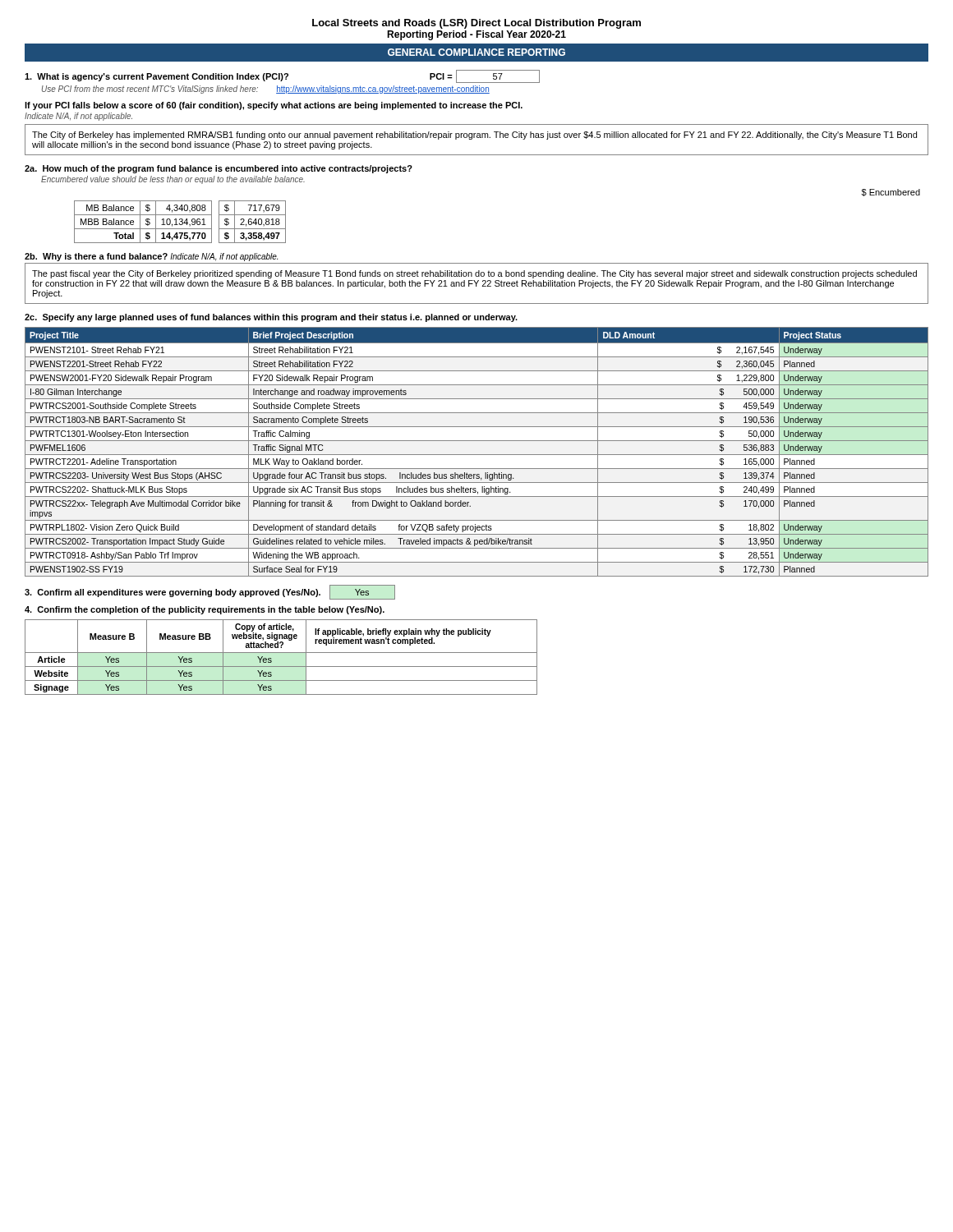The width and height of the screenshot is (953, 1232).
Task: Select the text block starting "What is agency's current Pavement Condition Index (PCI)?"
Action: (x=282, y=76)
